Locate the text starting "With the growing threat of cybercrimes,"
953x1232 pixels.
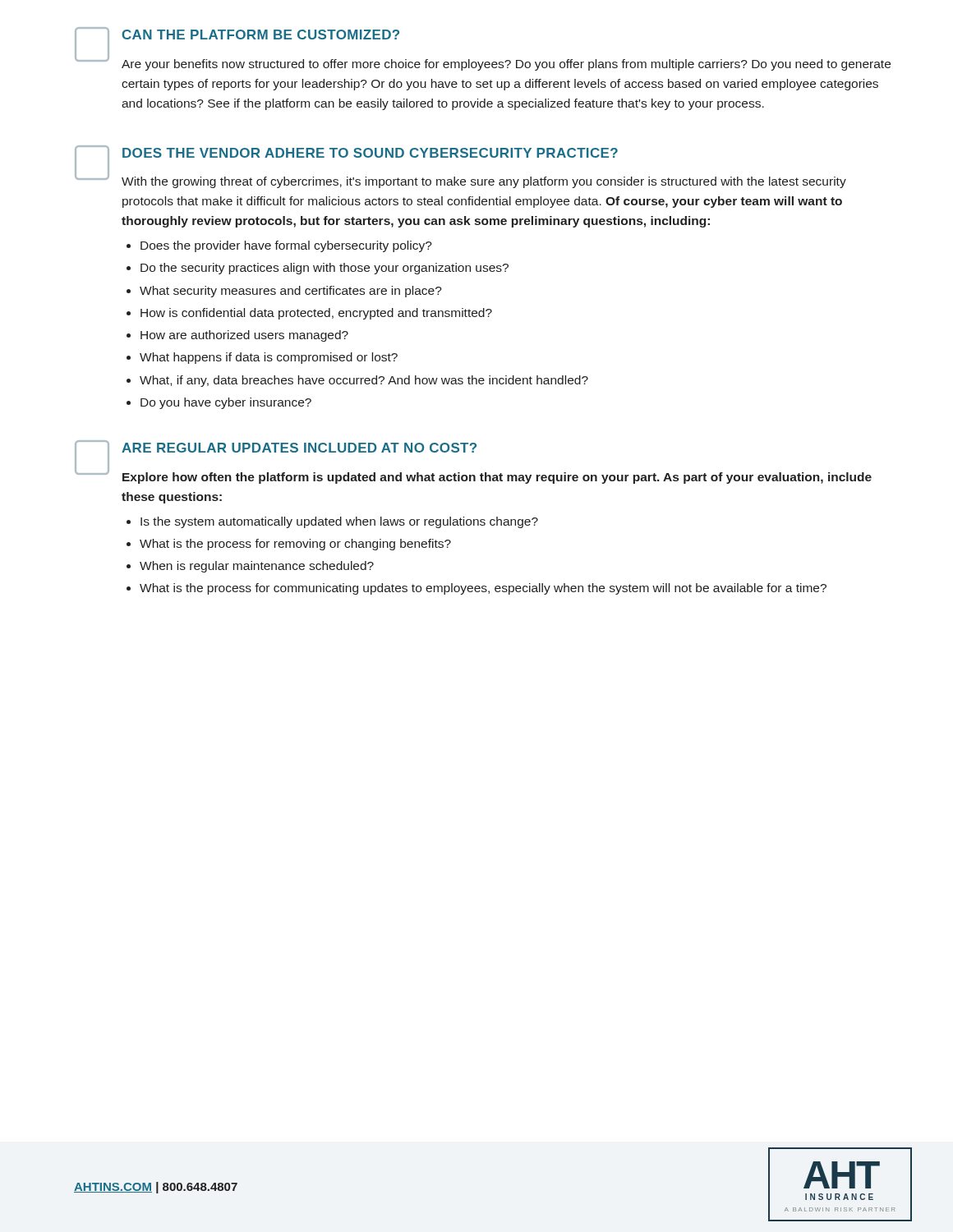(484, 201)
